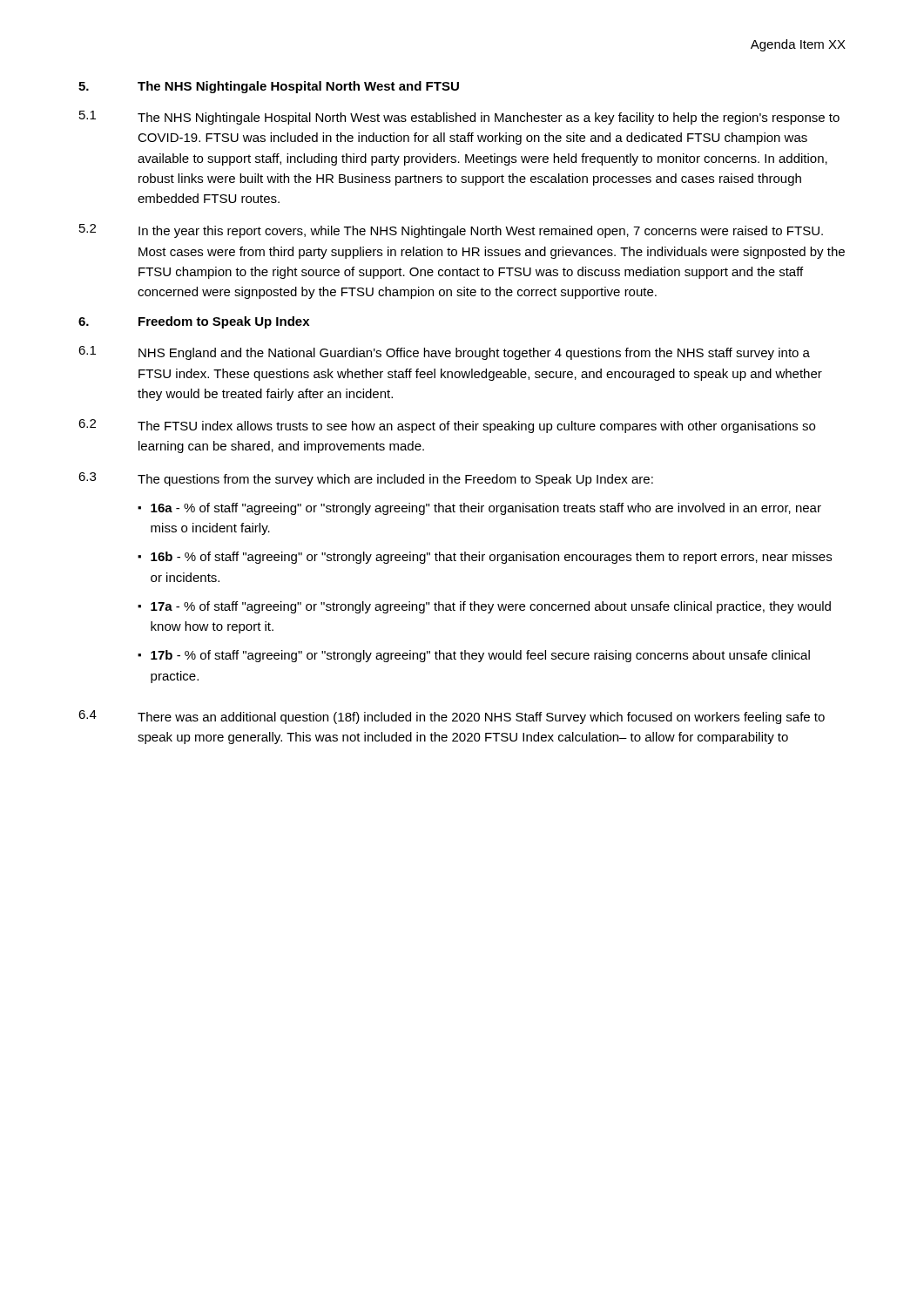Select the text block that says "1 The NHS Nightingale Hospital North West was"
This screenshot has width=924, height=1307.
tap(462, 158)
